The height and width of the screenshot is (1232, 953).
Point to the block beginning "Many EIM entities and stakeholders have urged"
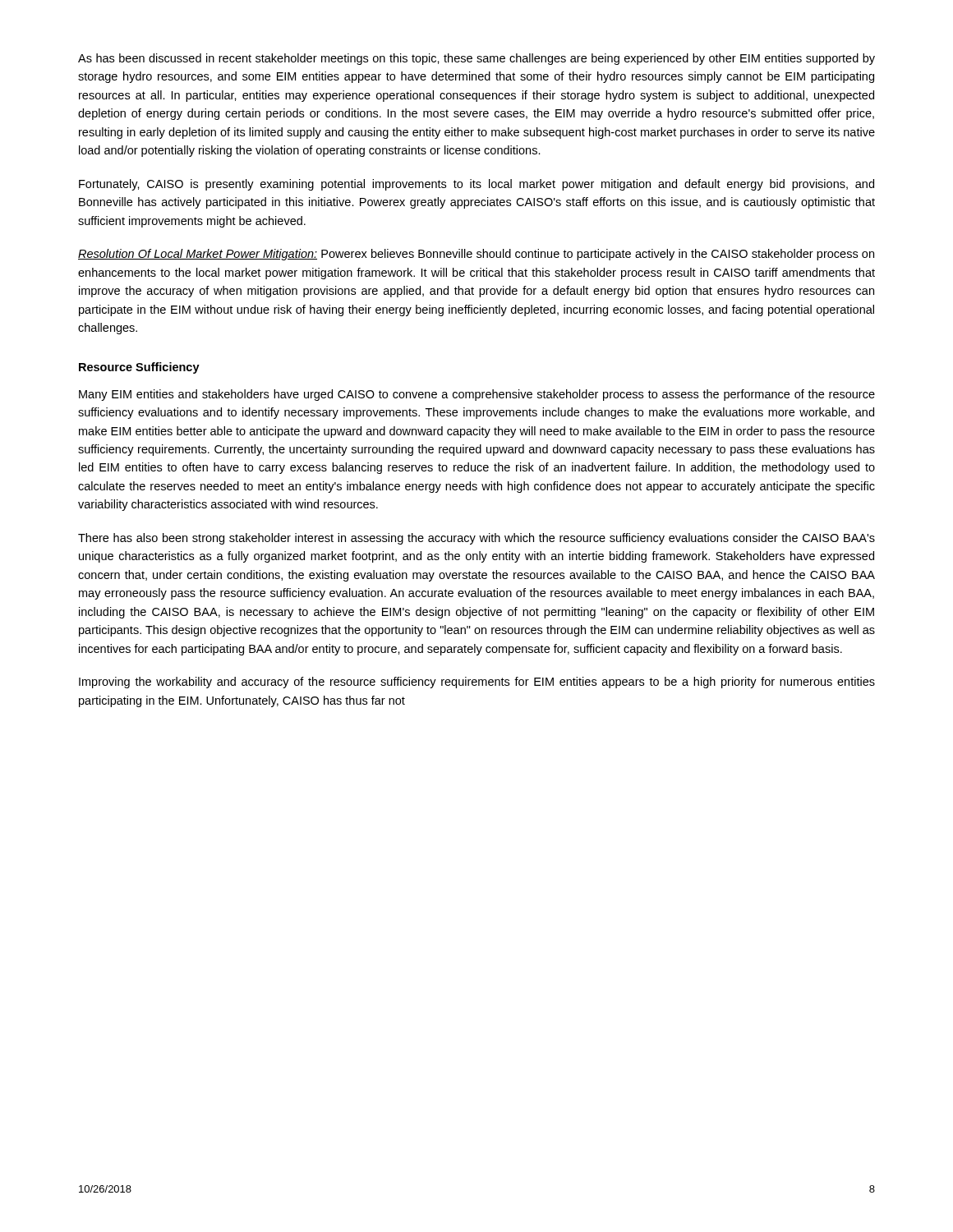476,449
